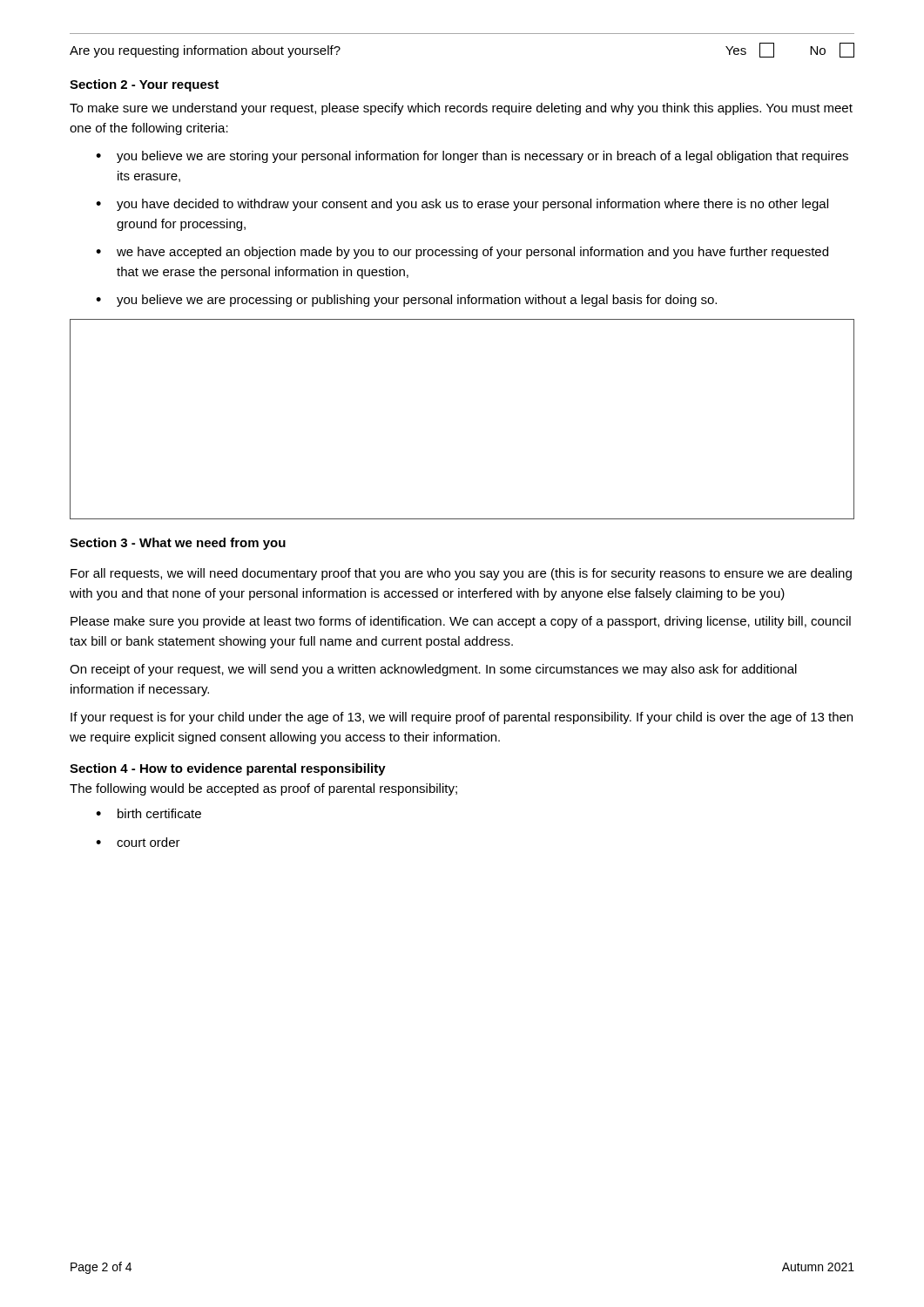Where is the section header that starts "Section 3 - What we need from"?
The height and width of the screenshot is (1307, 924).
point(178,543)
